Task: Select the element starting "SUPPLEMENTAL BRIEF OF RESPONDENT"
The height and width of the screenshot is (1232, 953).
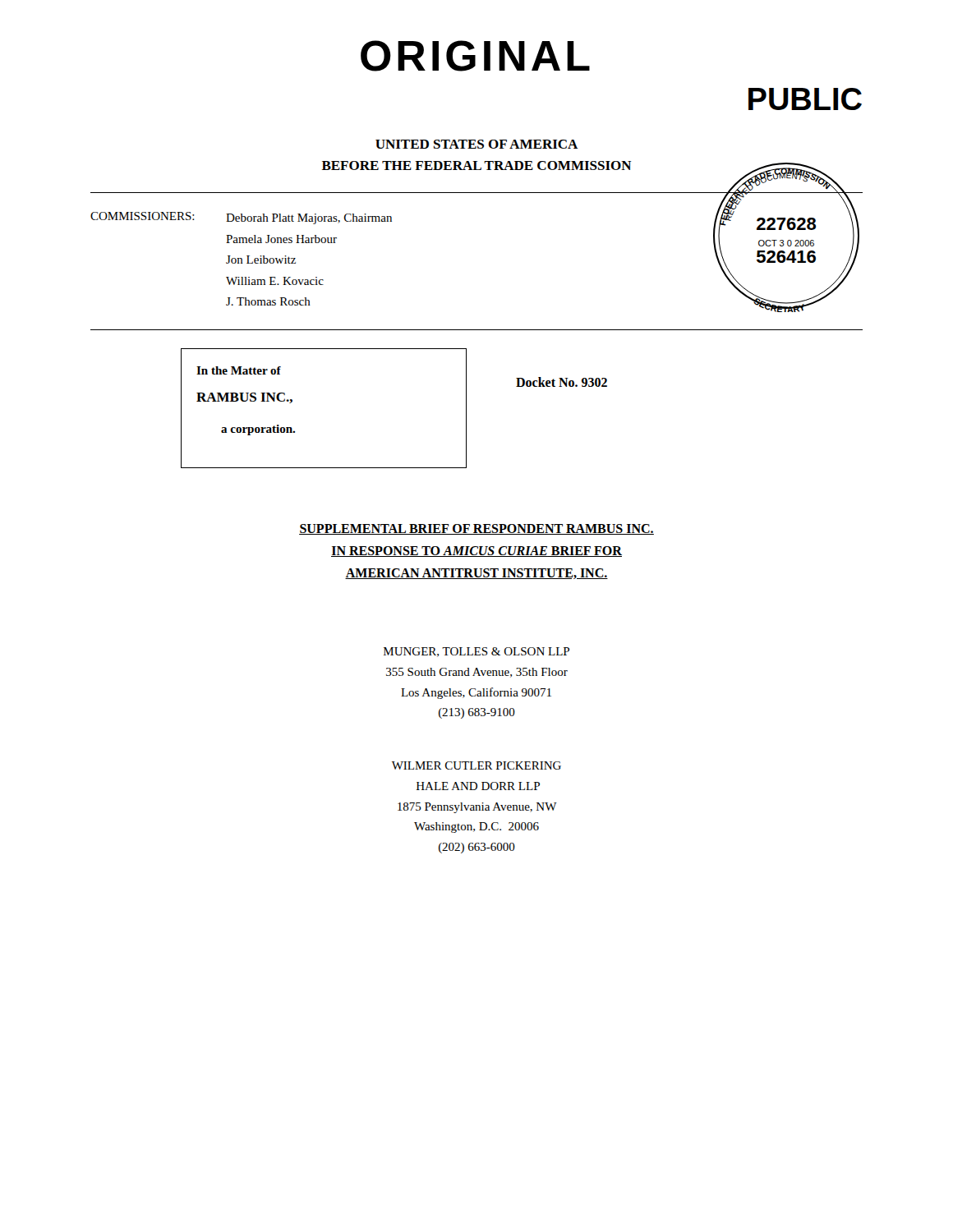Action: tap(476, 550)
